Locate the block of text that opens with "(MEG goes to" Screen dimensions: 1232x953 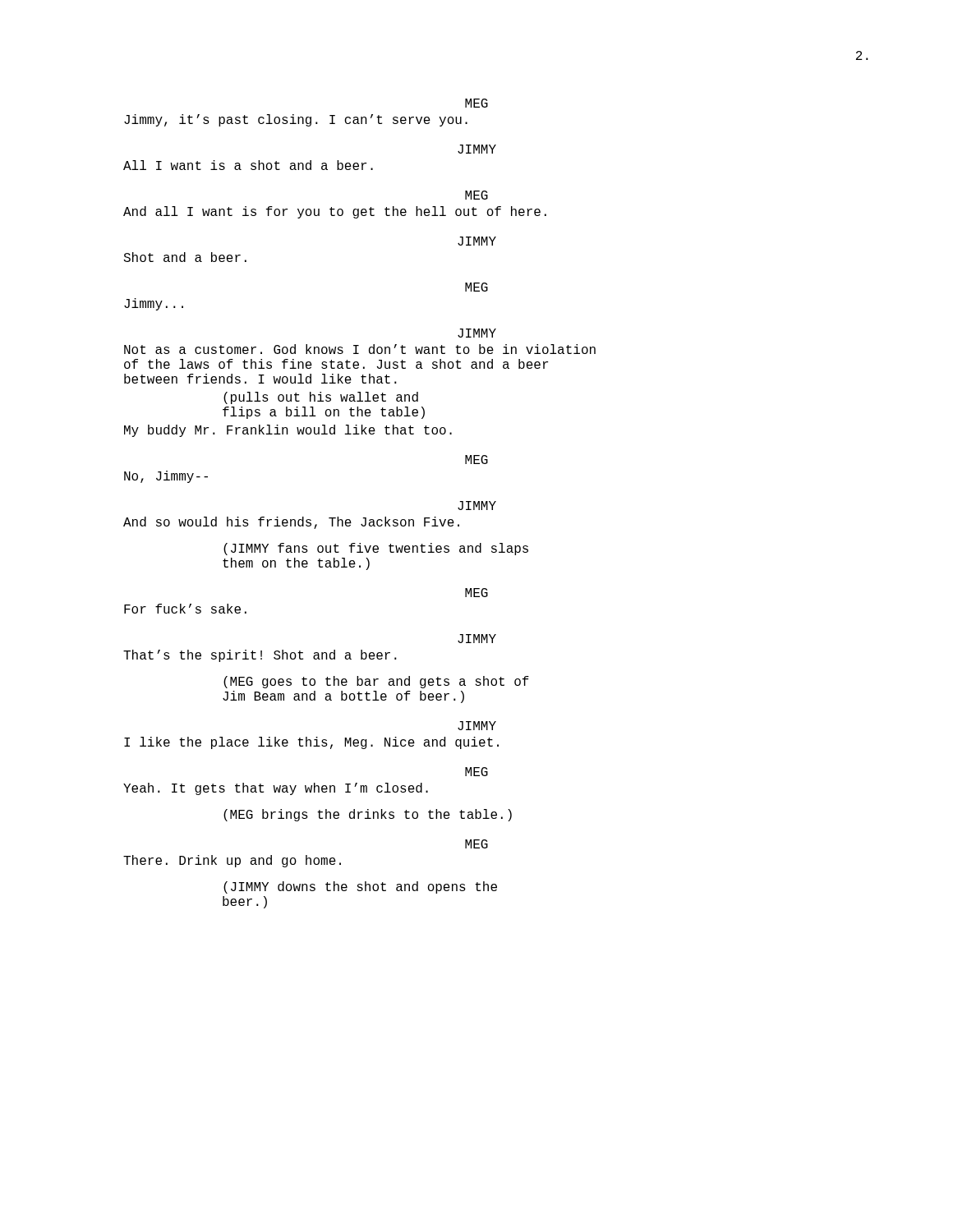click(526, 690)
